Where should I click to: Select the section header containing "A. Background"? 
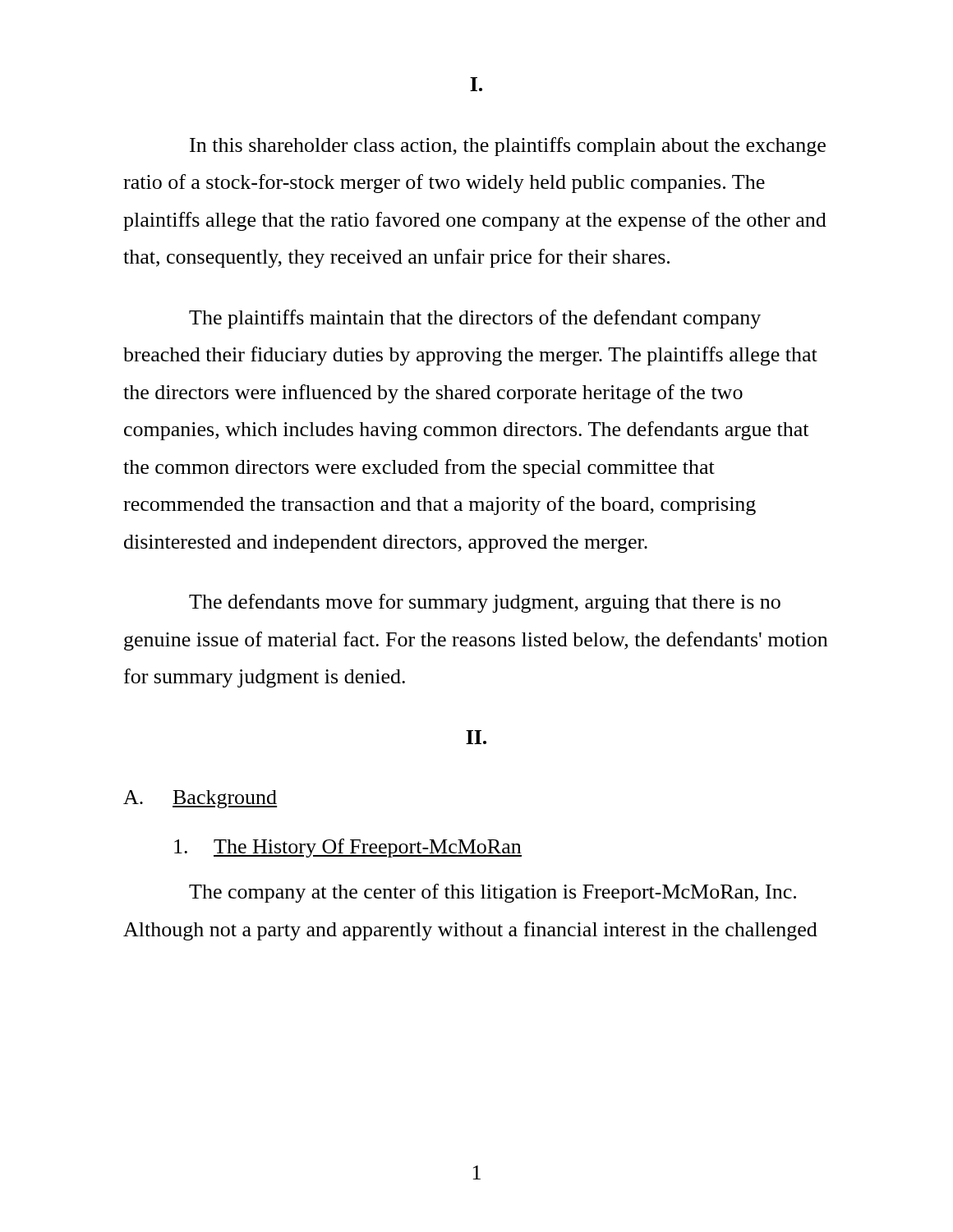point(200,797)
